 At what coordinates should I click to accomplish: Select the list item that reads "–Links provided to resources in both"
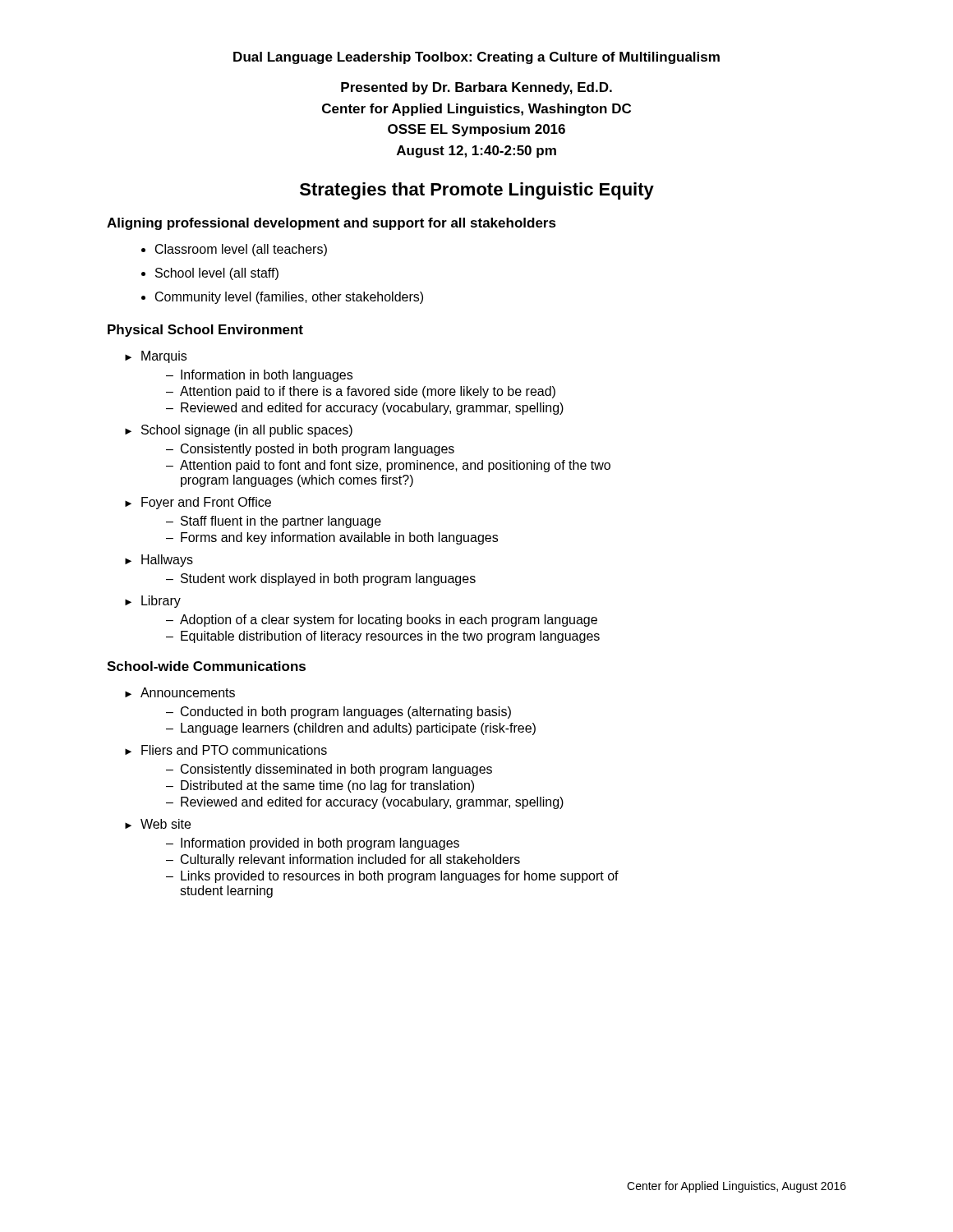392,884
